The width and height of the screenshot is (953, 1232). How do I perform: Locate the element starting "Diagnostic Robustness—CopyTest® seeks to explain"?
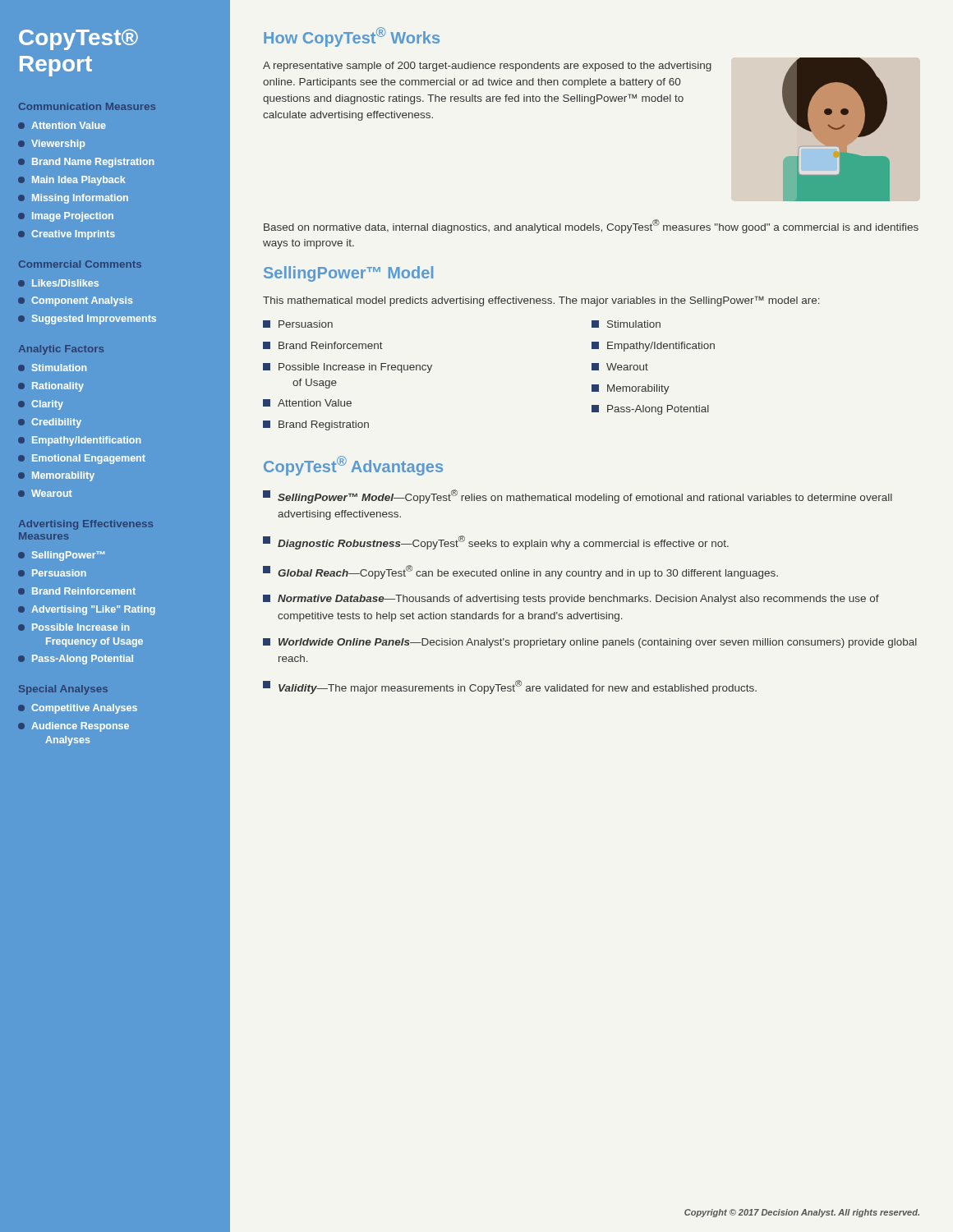point(496,542)
